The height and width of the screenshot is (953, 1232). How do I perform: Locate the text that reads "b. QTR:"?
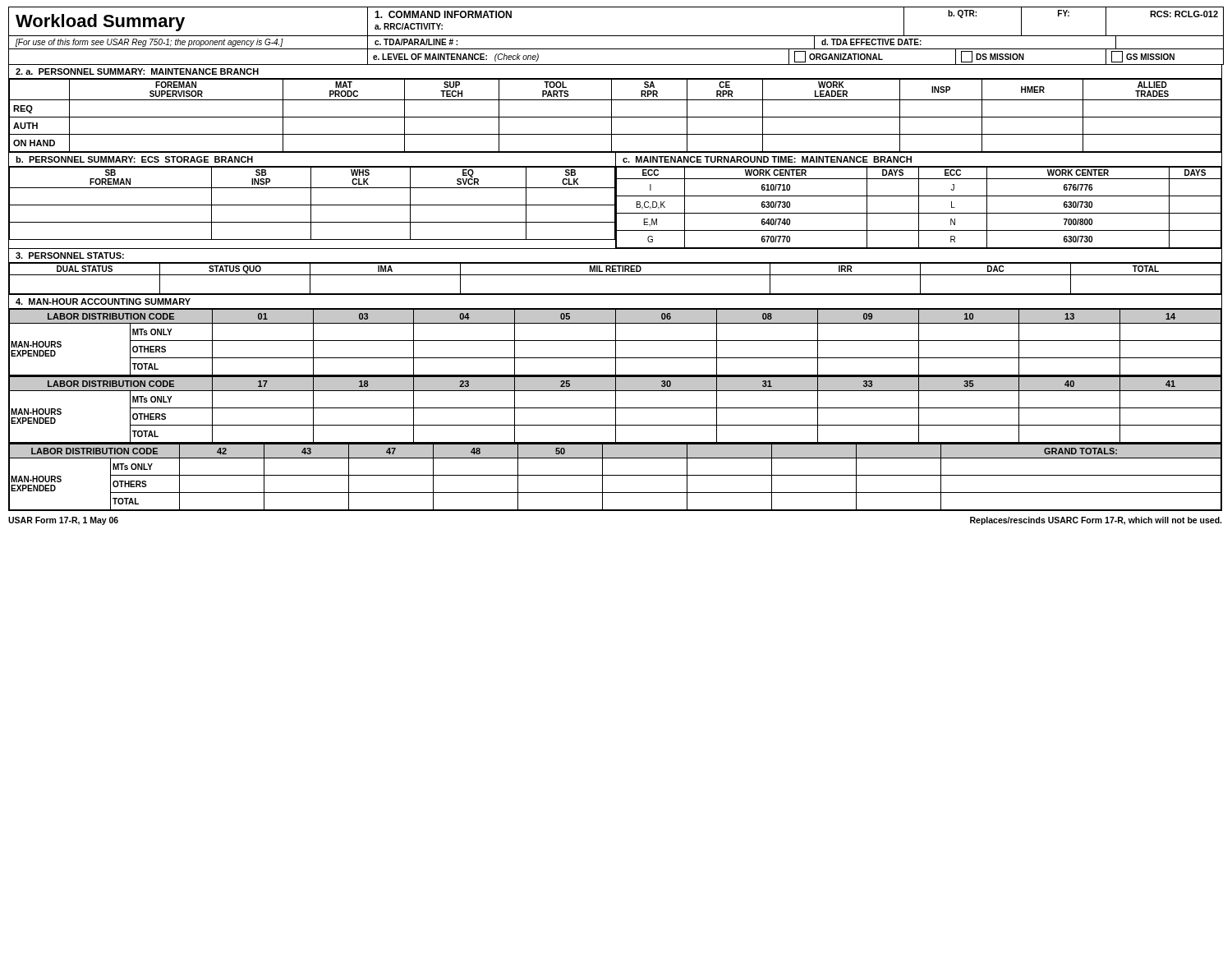(963, 14)
